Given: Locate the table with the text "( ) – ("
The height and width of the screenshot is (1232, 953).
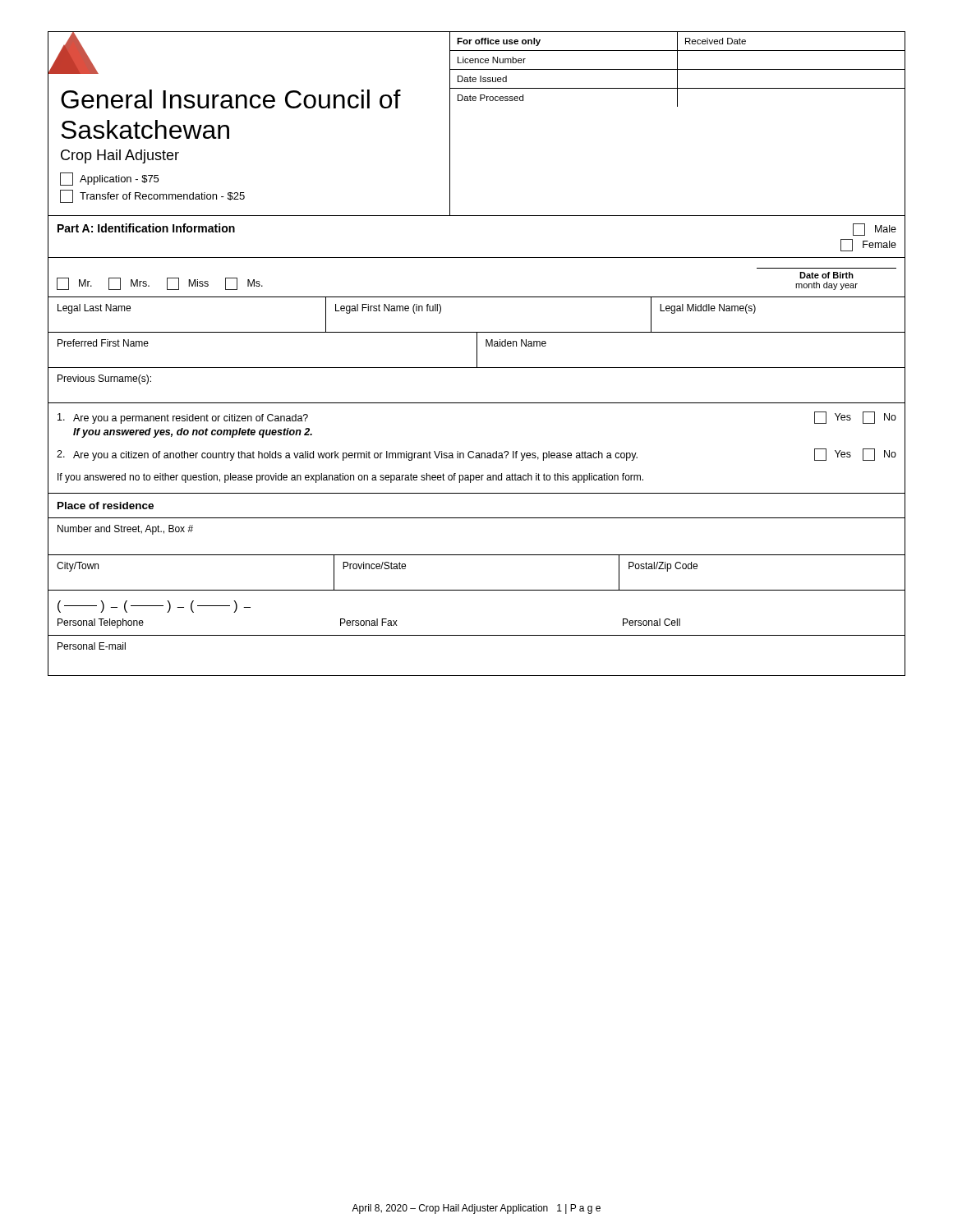Looking at the screenshot, I should point(476,613).
